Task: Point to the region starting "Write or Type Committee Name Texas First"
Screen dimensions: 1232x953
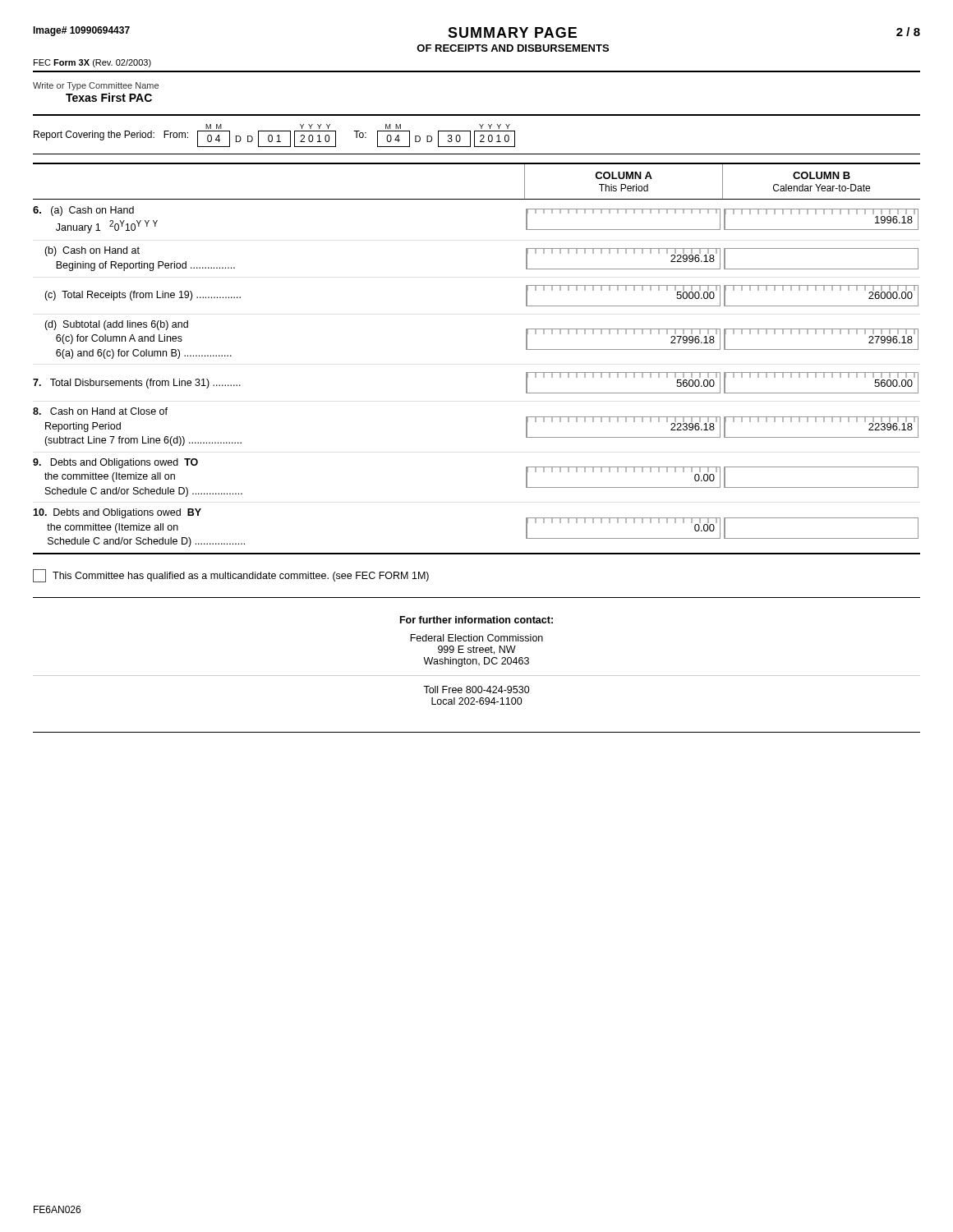Action: tap(96, 92)
